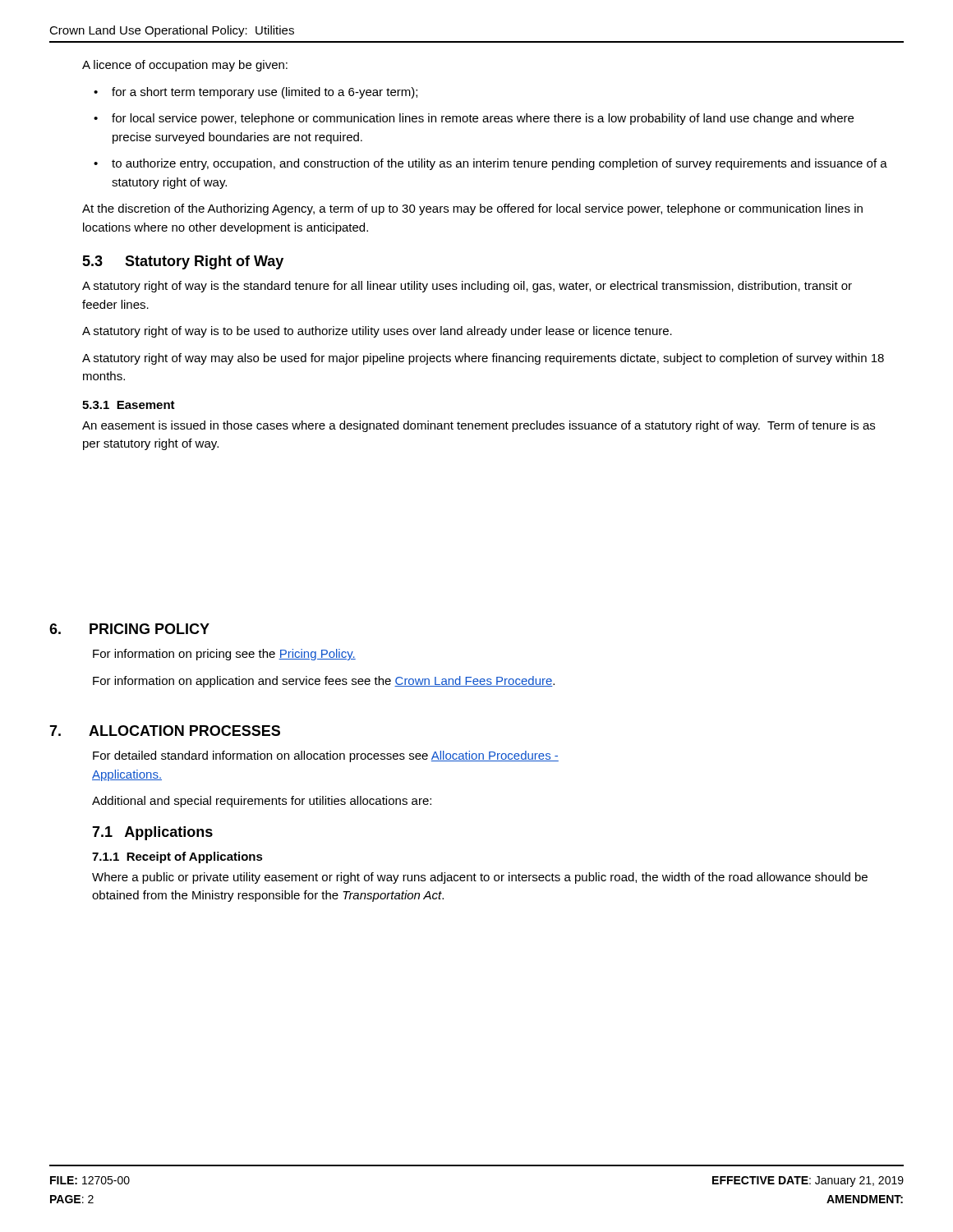
Task: Find the text block containing "For information on application and service"
Action: tap(324, 680)
